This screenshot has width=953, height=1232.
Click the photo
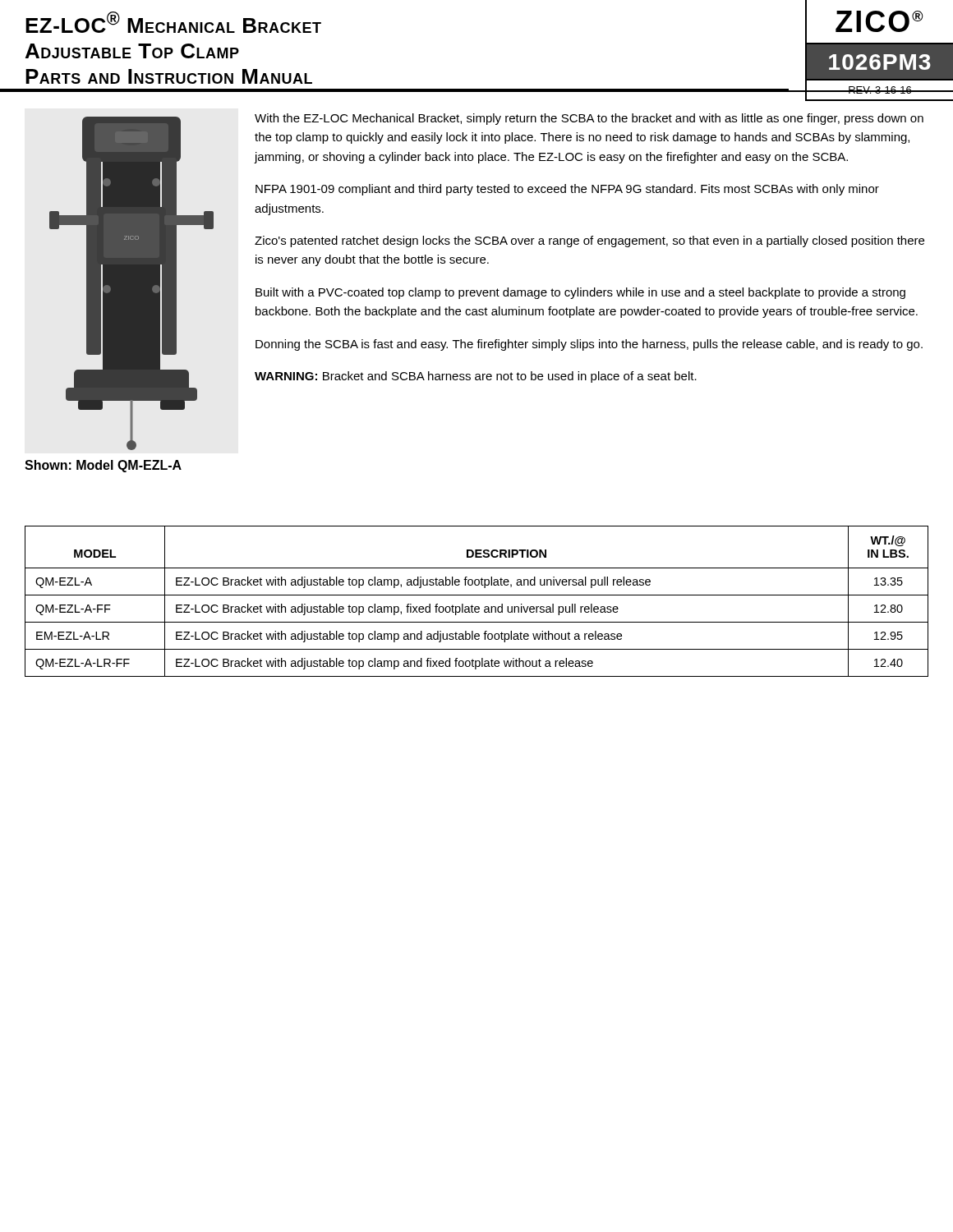(131, 281)
